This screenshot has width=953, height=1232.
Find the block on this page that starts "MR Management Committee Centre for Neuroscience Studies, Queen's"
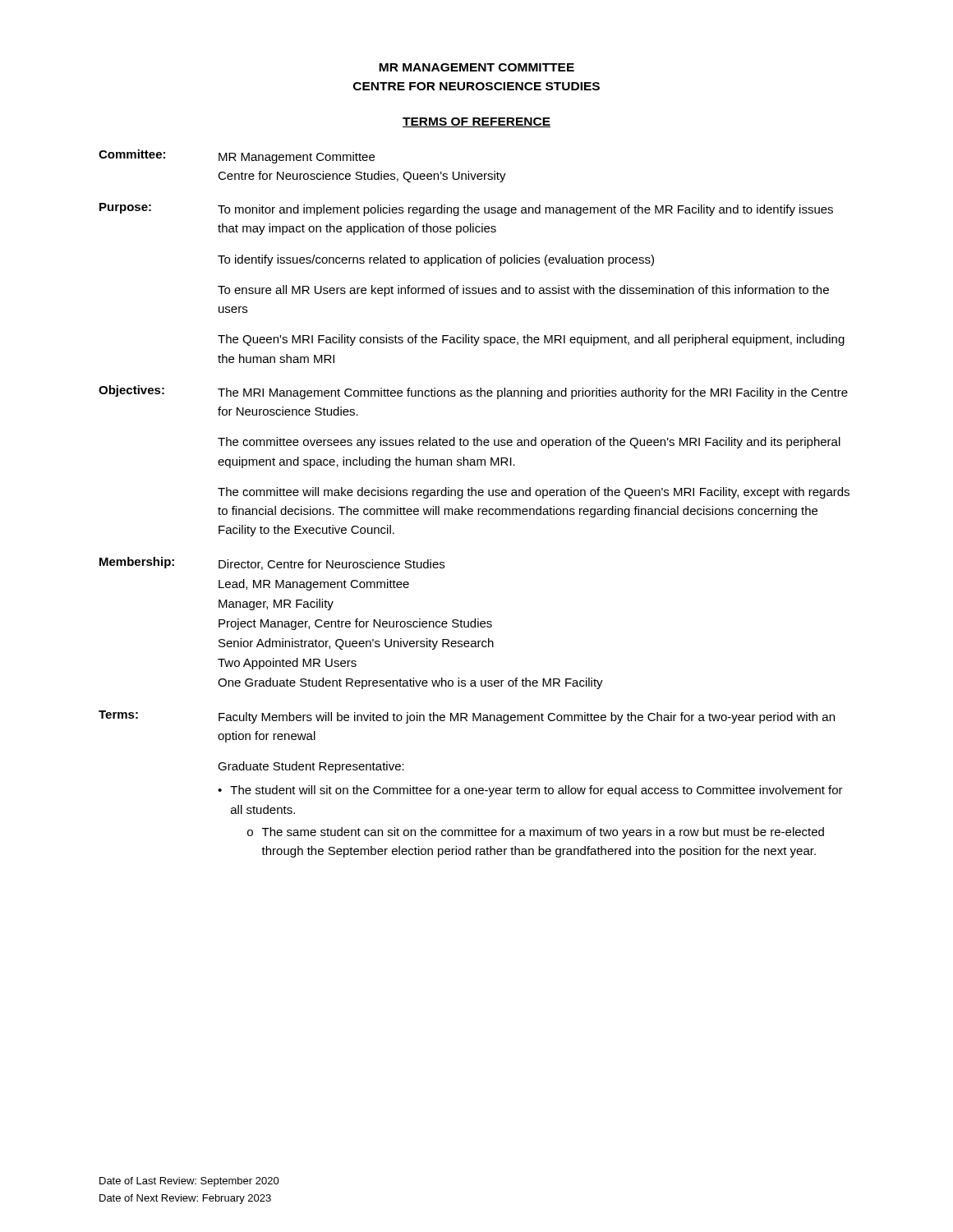(362, 166)
